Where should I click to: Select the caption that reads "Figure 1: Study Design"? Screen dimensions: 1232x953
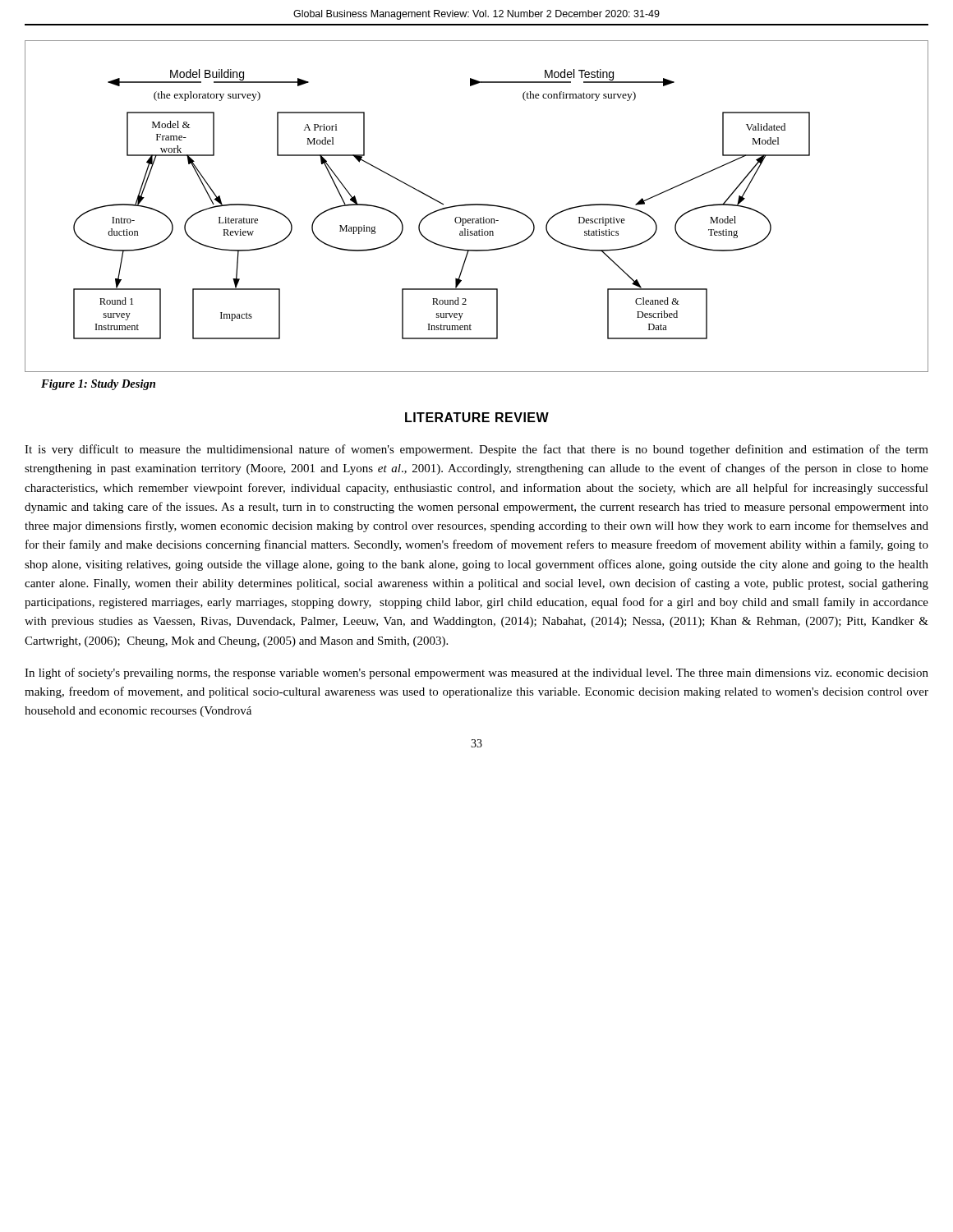[98, 384]
